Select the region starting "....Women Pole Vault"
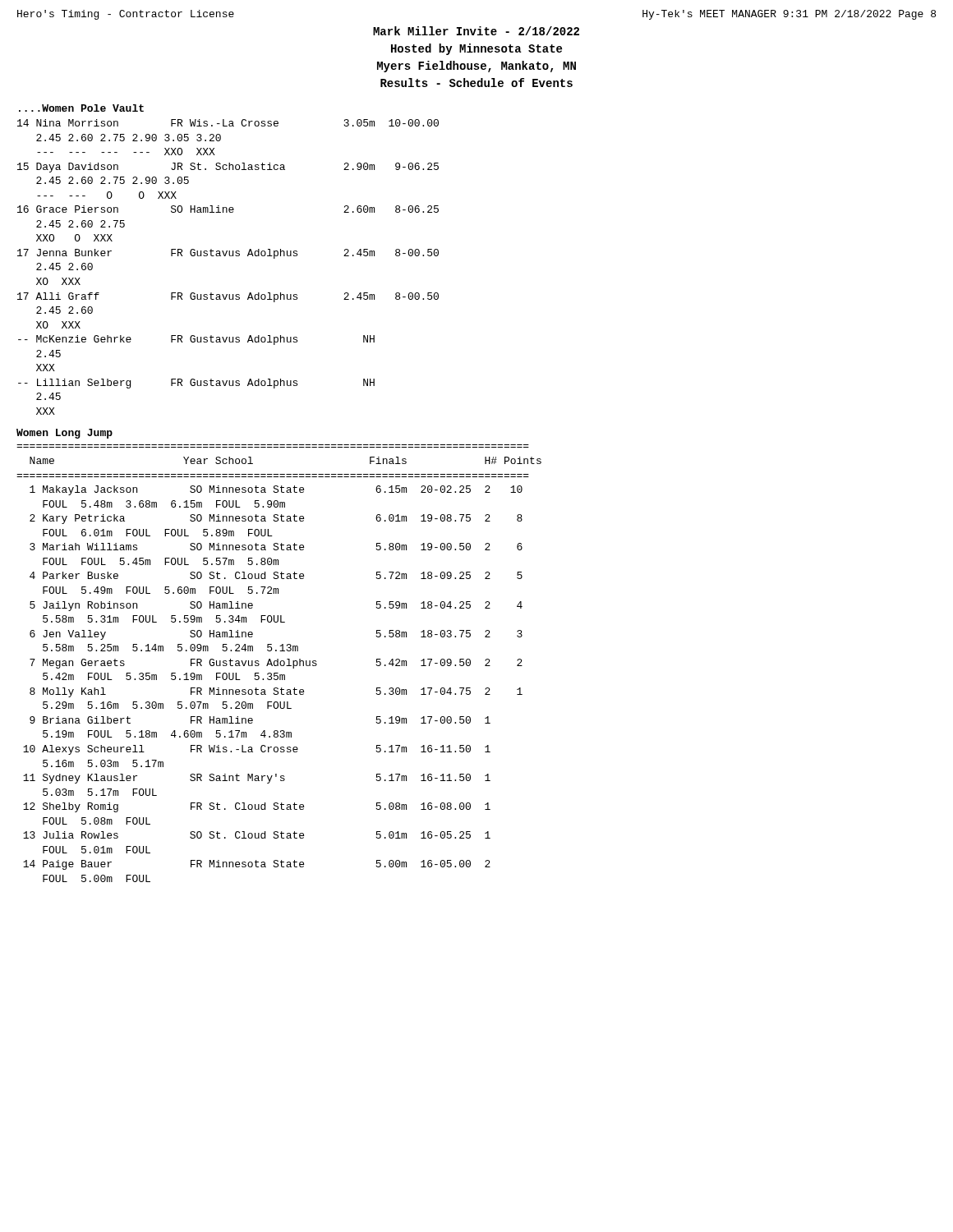Image resolution: width=953 pixels, height=1232 pixels. coord(81,109)
